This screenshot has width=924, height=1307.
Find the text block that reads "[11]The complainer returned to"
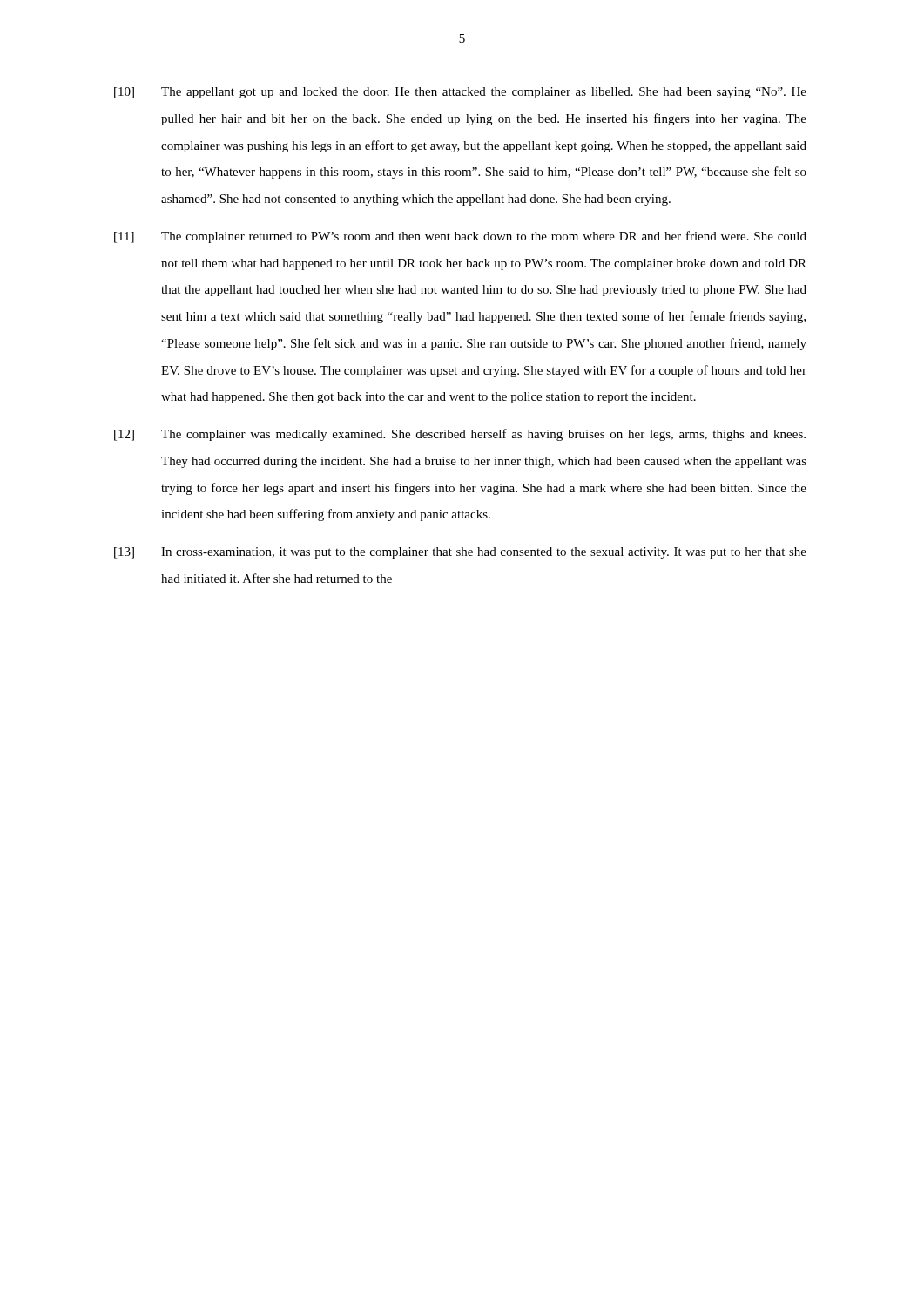click(460, 317)
